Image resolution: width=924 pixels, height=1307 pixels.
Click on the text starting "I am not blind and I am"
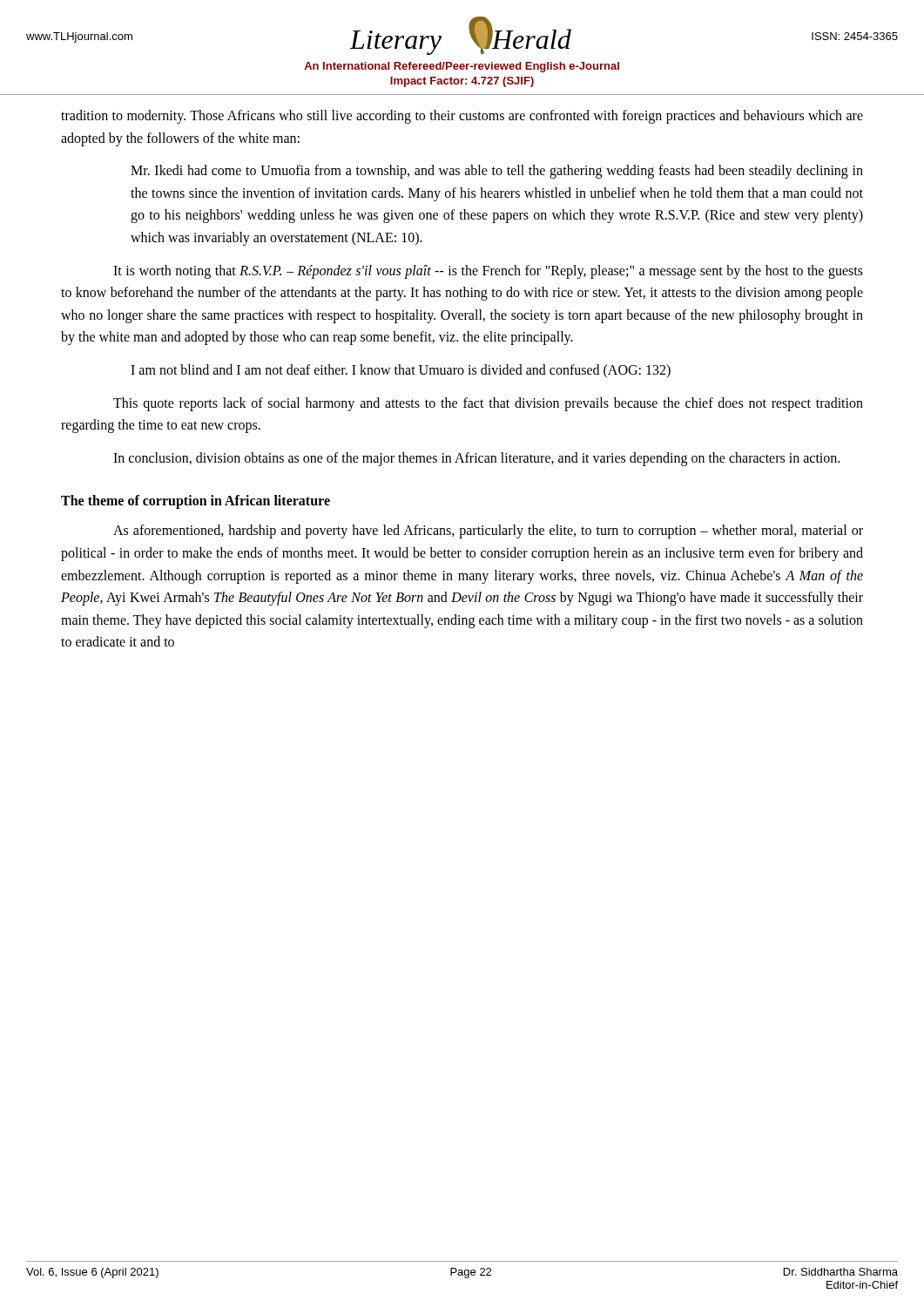(401, 370)
